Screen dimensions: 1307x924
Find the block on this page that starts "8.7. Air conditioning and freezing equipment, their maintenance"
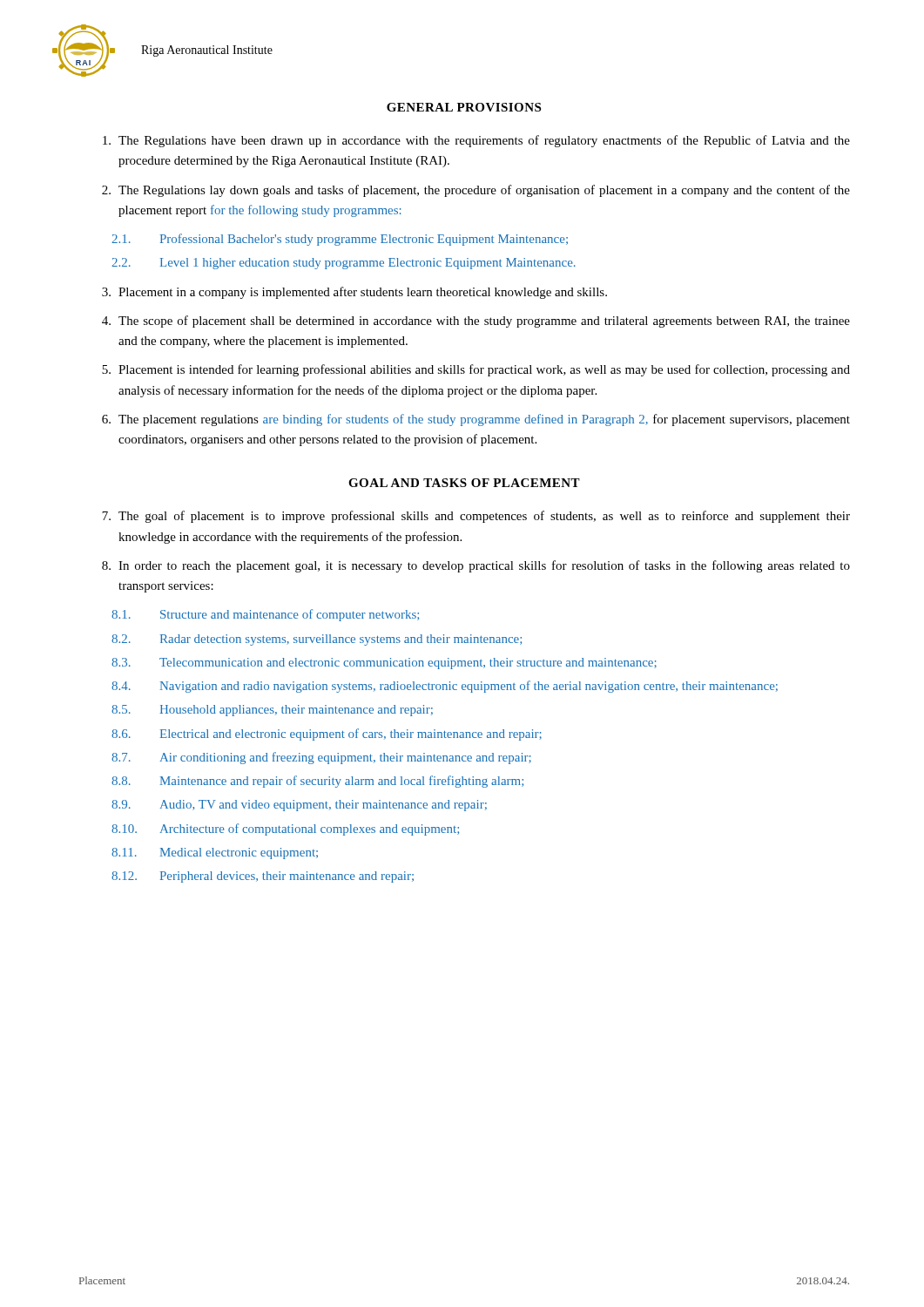481,757
